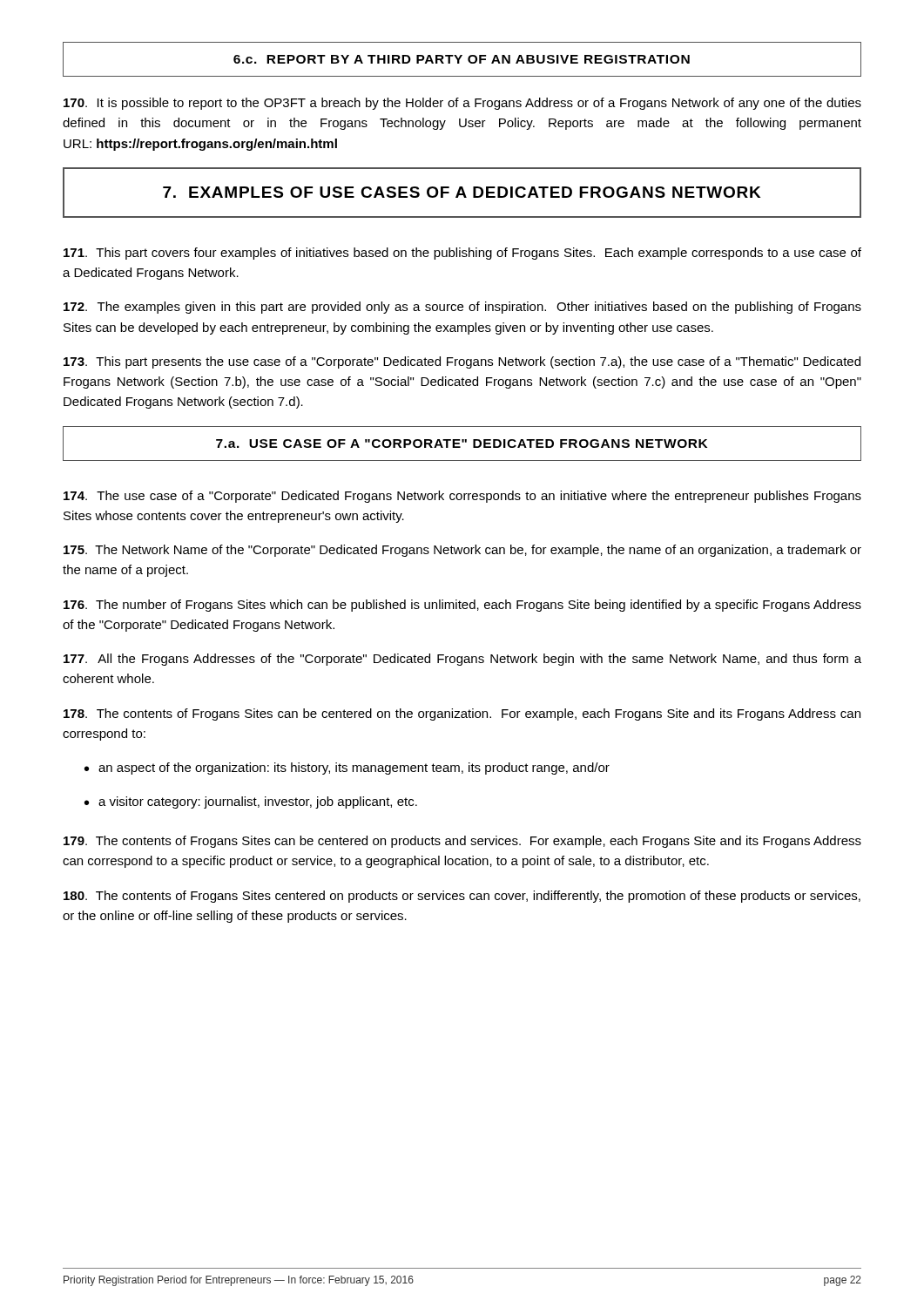Screen dimensions: 1307x924
Task: Select the text block with the text "The use case of a"
Action: 462,505
